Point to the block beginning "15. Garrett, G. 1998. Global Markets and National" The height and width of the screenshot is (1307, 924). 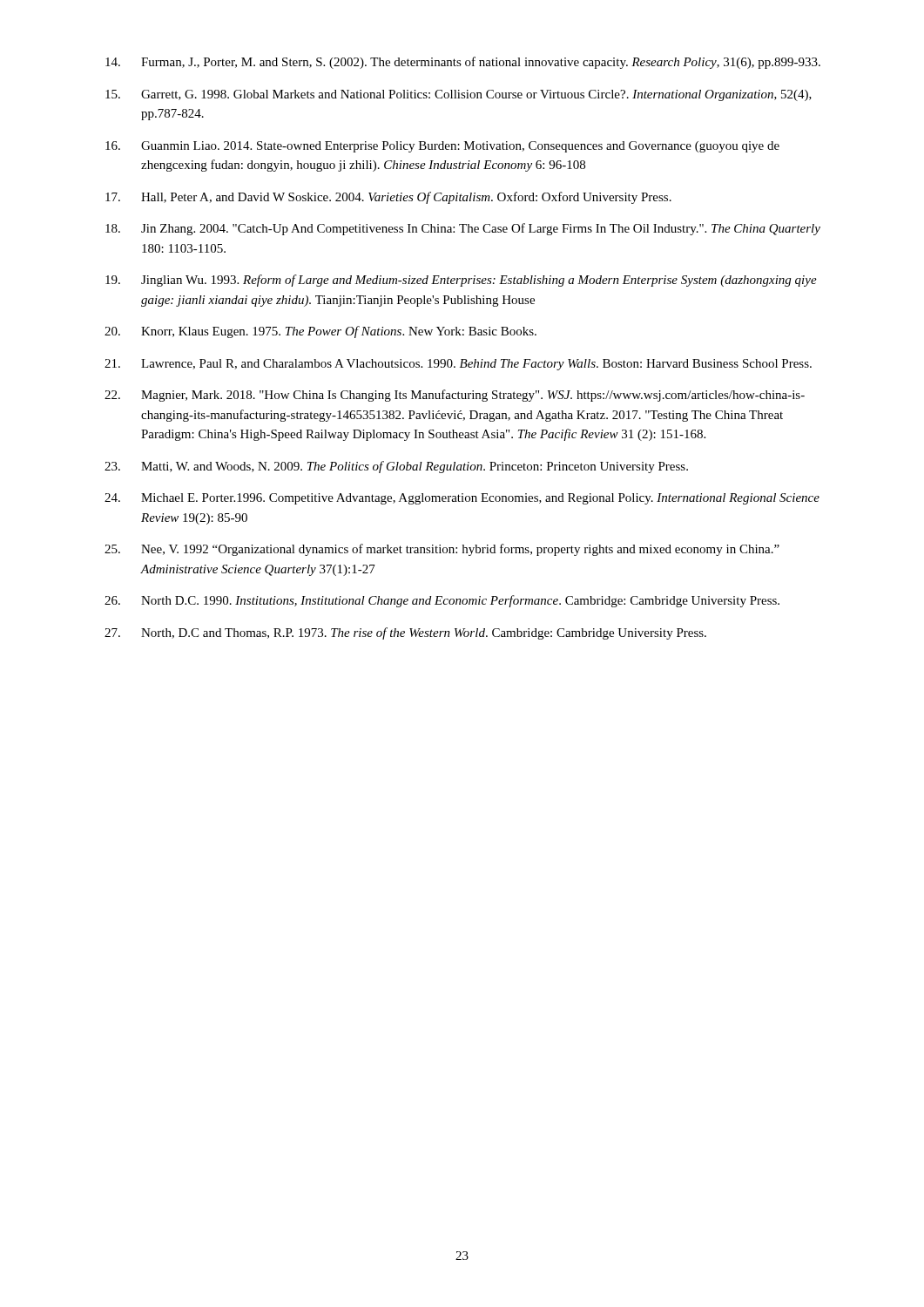pos(471,104)
